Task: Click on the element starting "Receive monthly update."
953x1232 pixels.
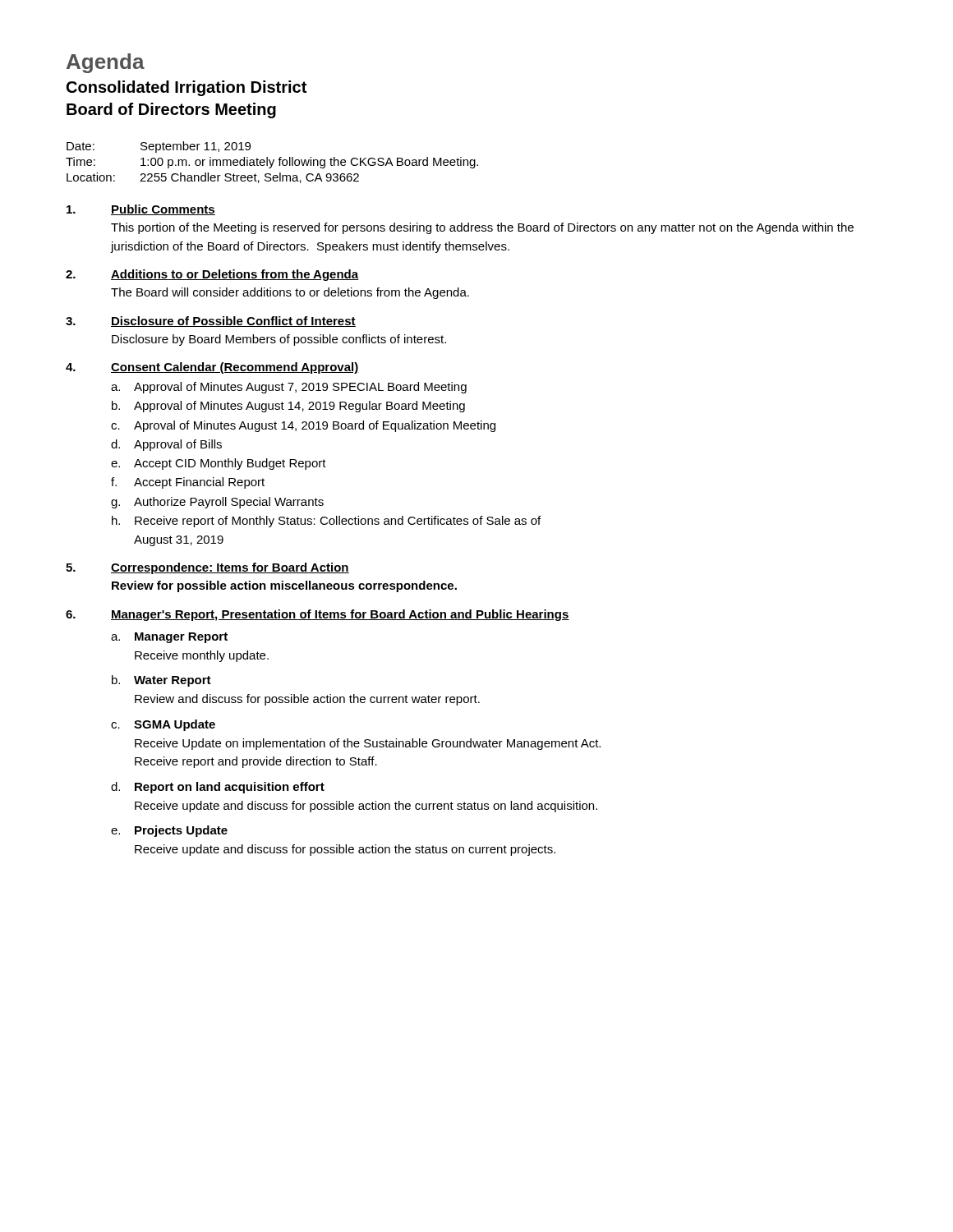Action: [202, 655]
